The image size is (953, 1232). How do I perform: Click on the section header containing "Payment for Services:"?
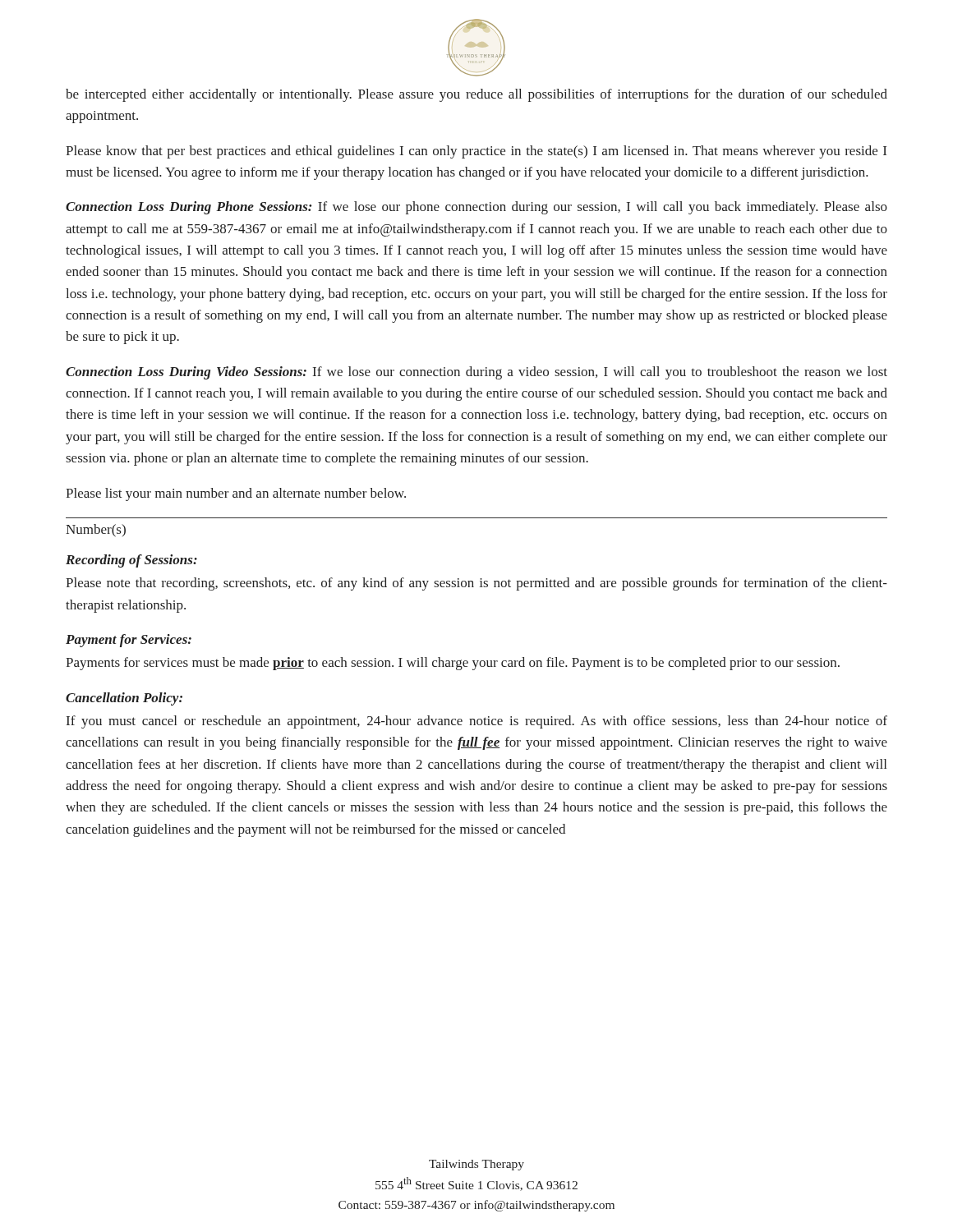[x=129, y=639]
